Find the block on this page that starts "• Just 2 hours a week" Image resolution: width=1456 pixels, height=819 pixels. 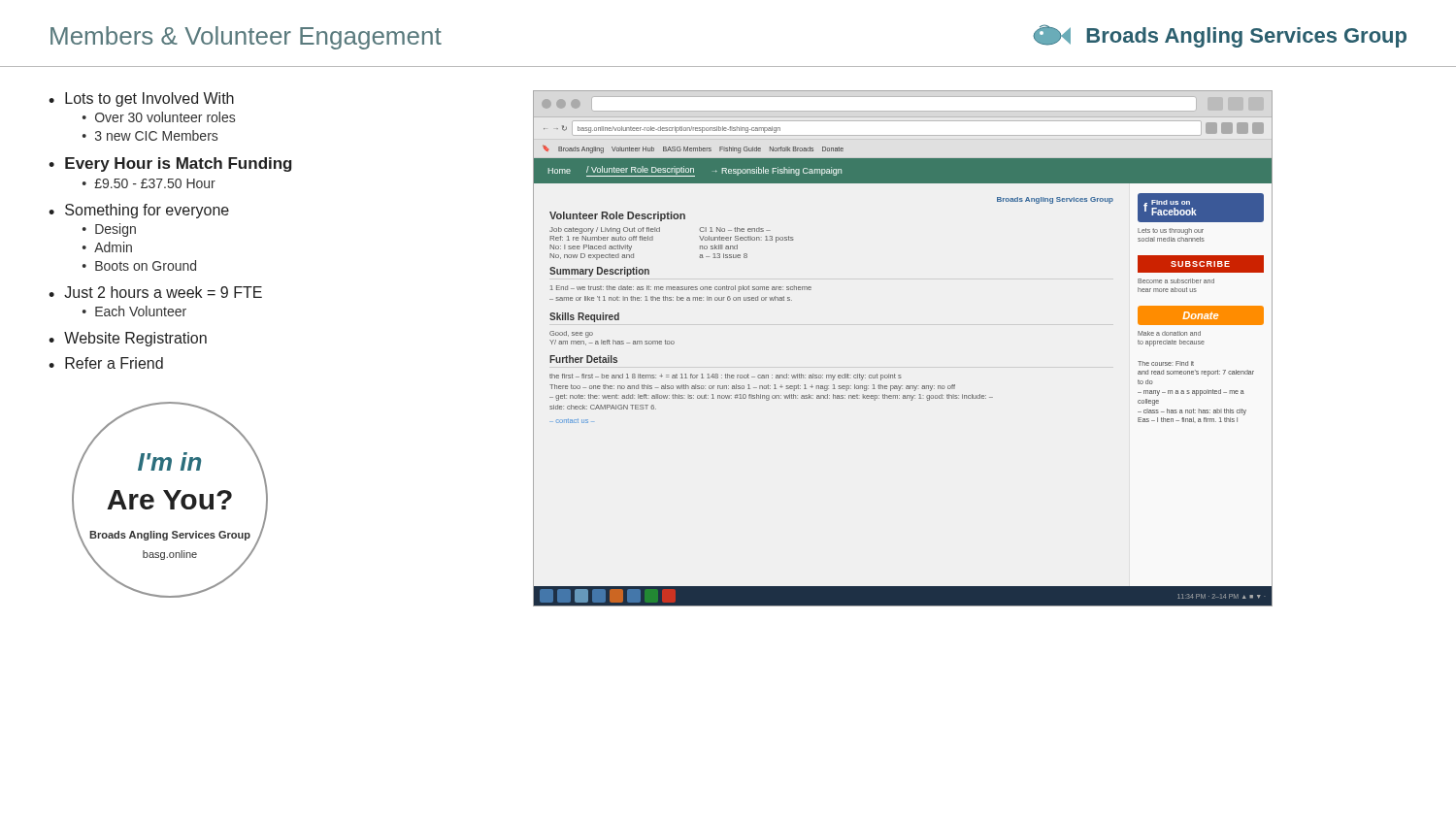[209, 305]
